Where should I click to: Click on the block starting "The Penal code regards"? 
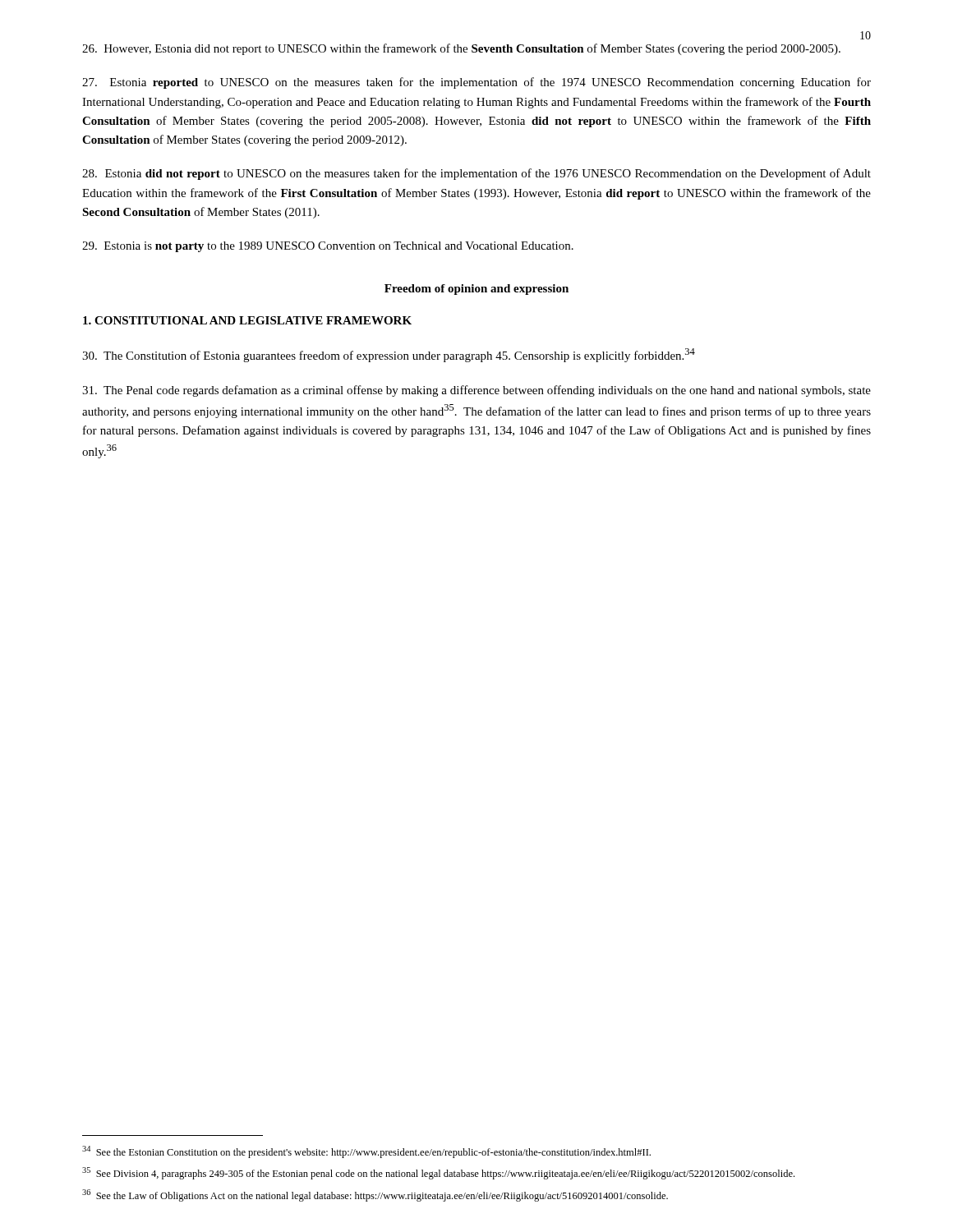[x=476, y=421]
